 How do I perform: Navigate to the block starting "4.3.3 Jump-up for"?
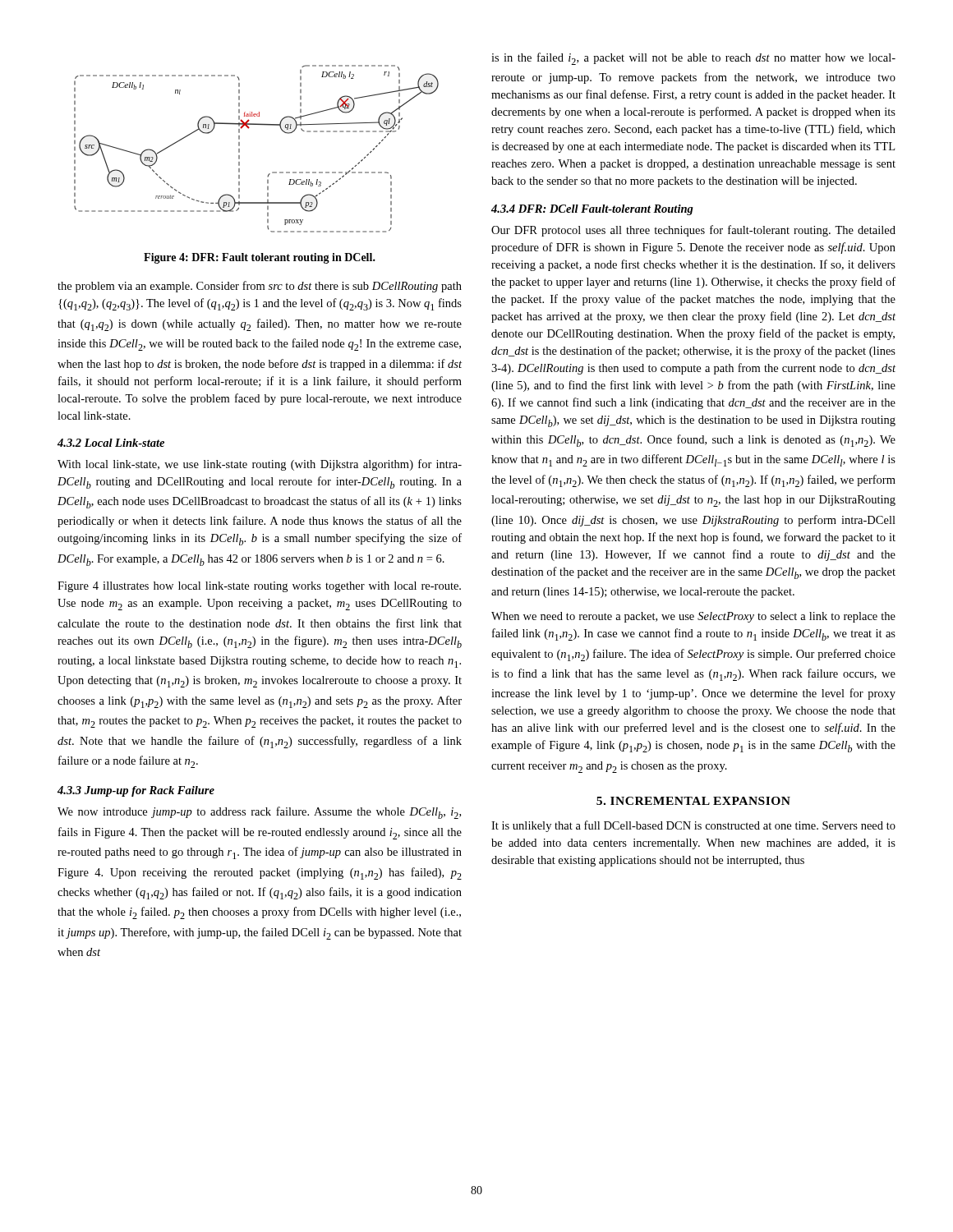coord(136,790)
